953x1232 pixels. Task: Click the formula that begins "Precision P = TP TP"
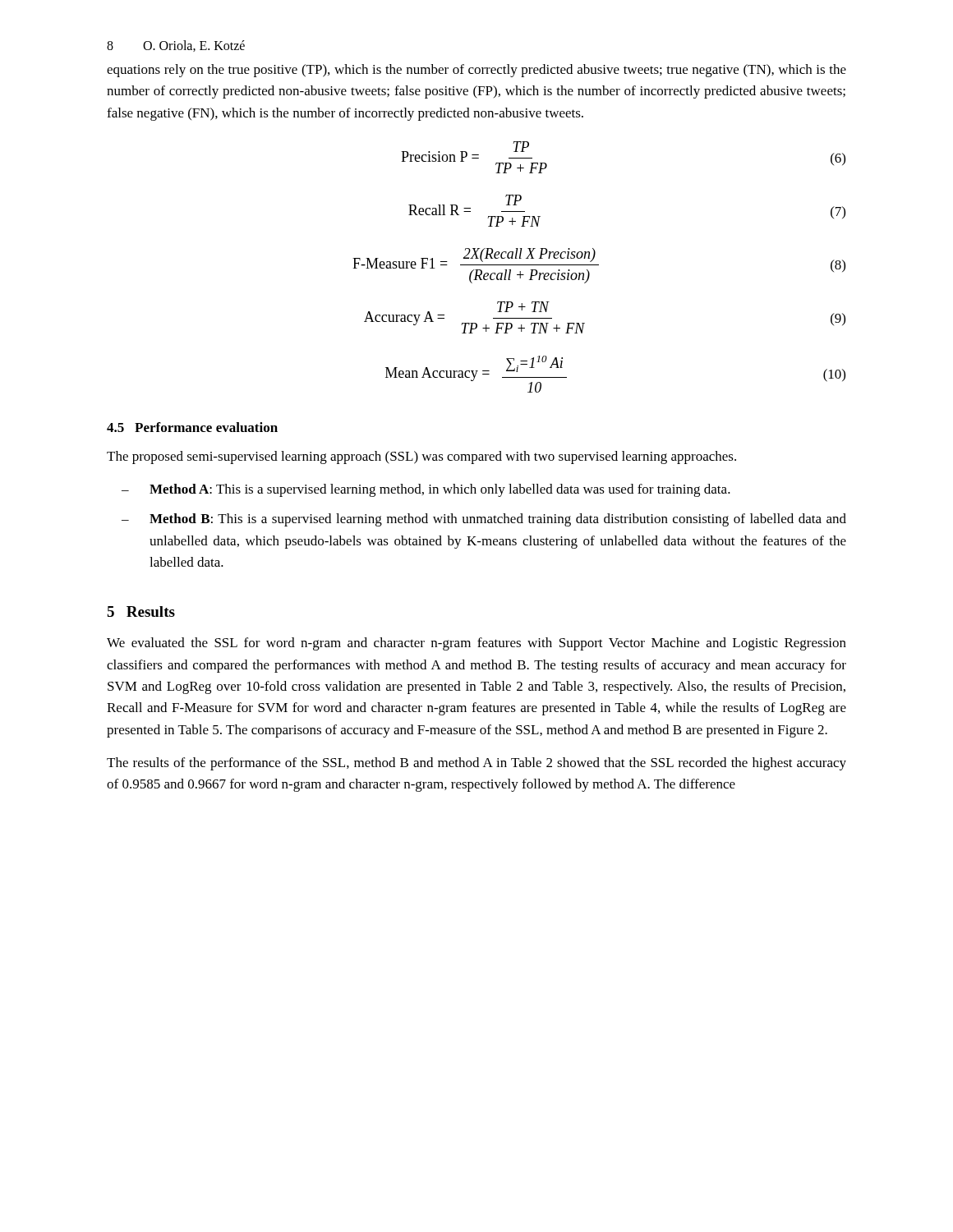pos(476,158)
